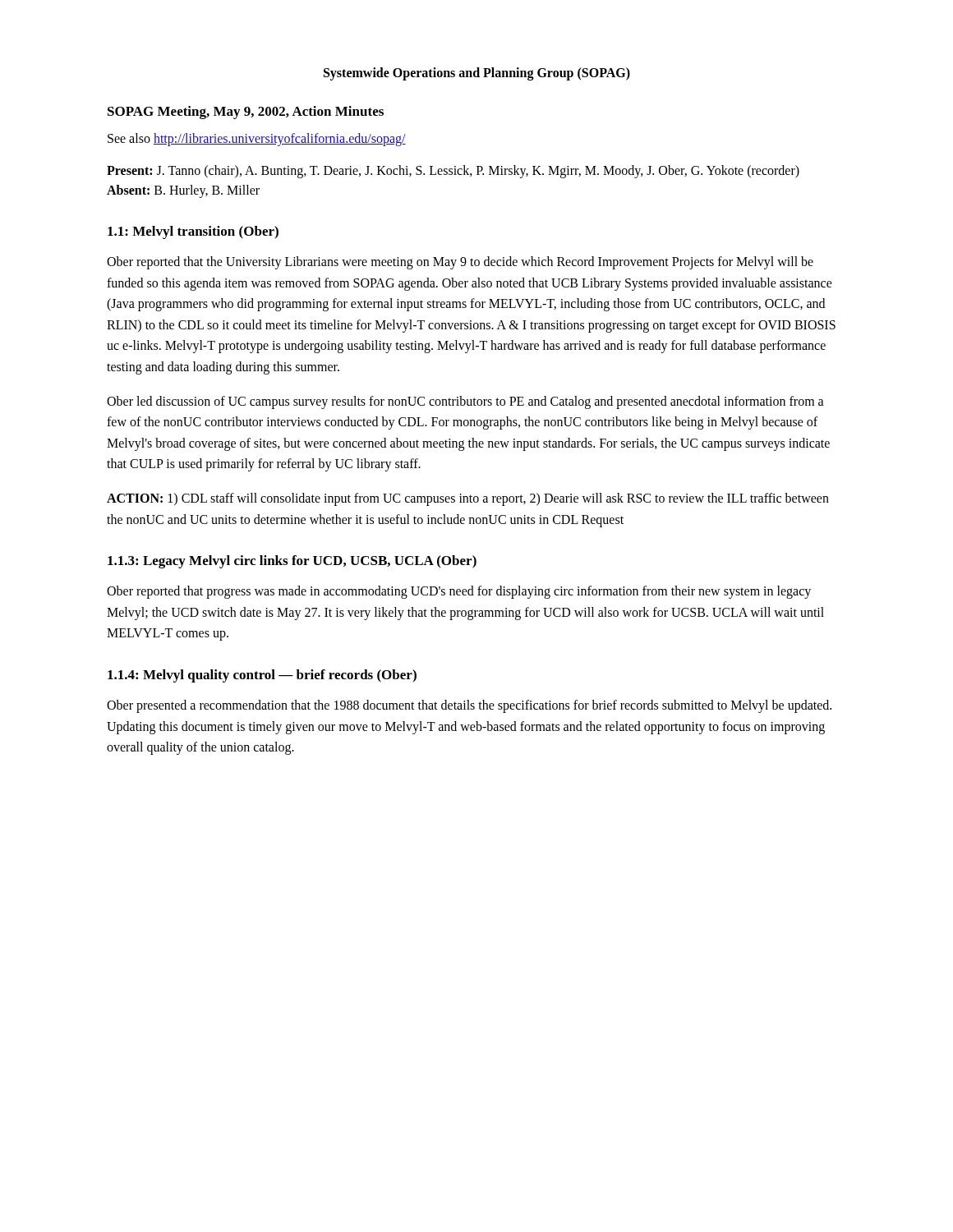Viewport: 953px width, 1232px height.
Task: Select the element starting "SOPAG Meeting, May 9, 2002, Action Minutes"
Action: tap(245, 111)
